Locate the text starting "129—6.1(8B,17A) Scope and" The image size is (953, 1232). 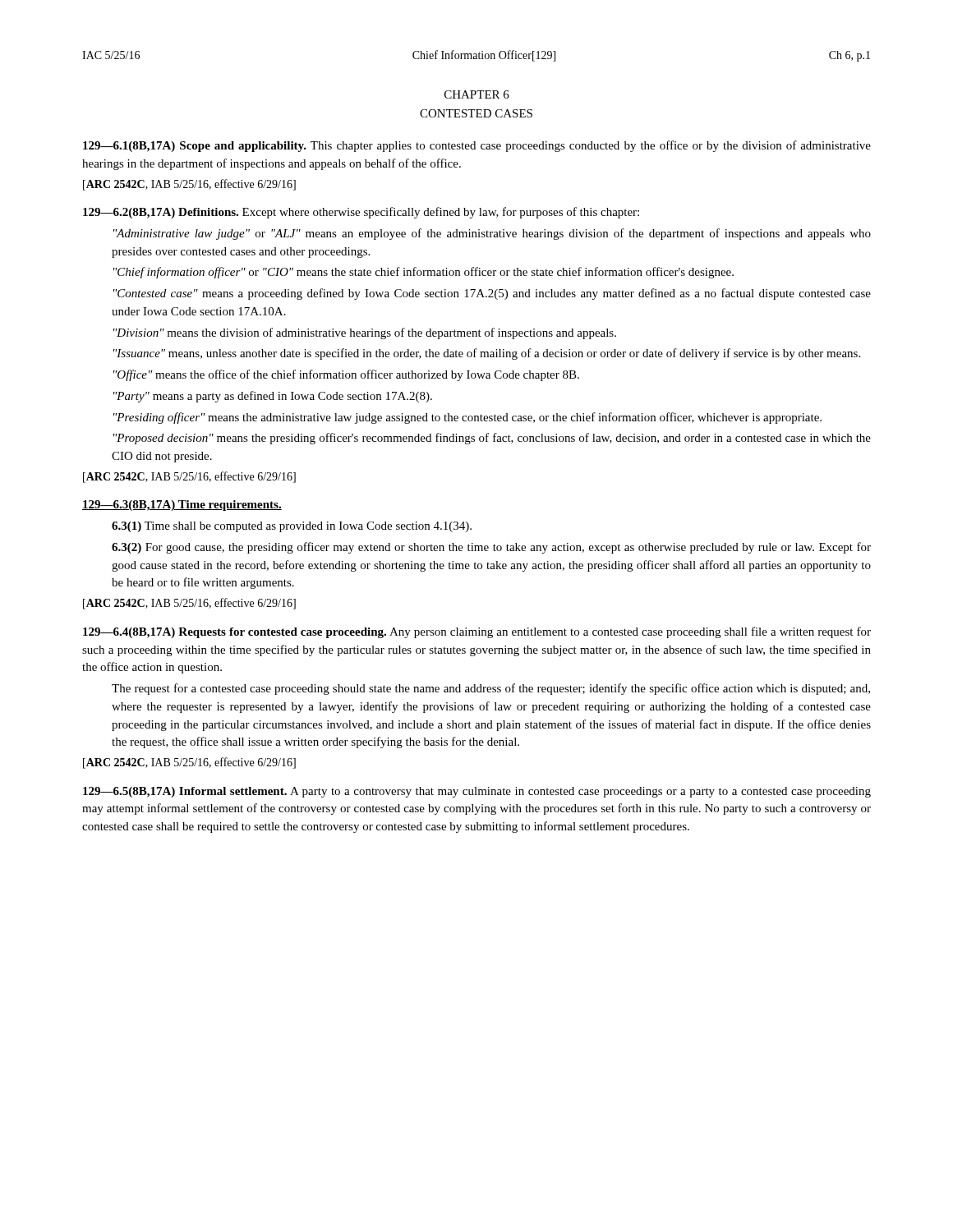(x=476, y=154)
